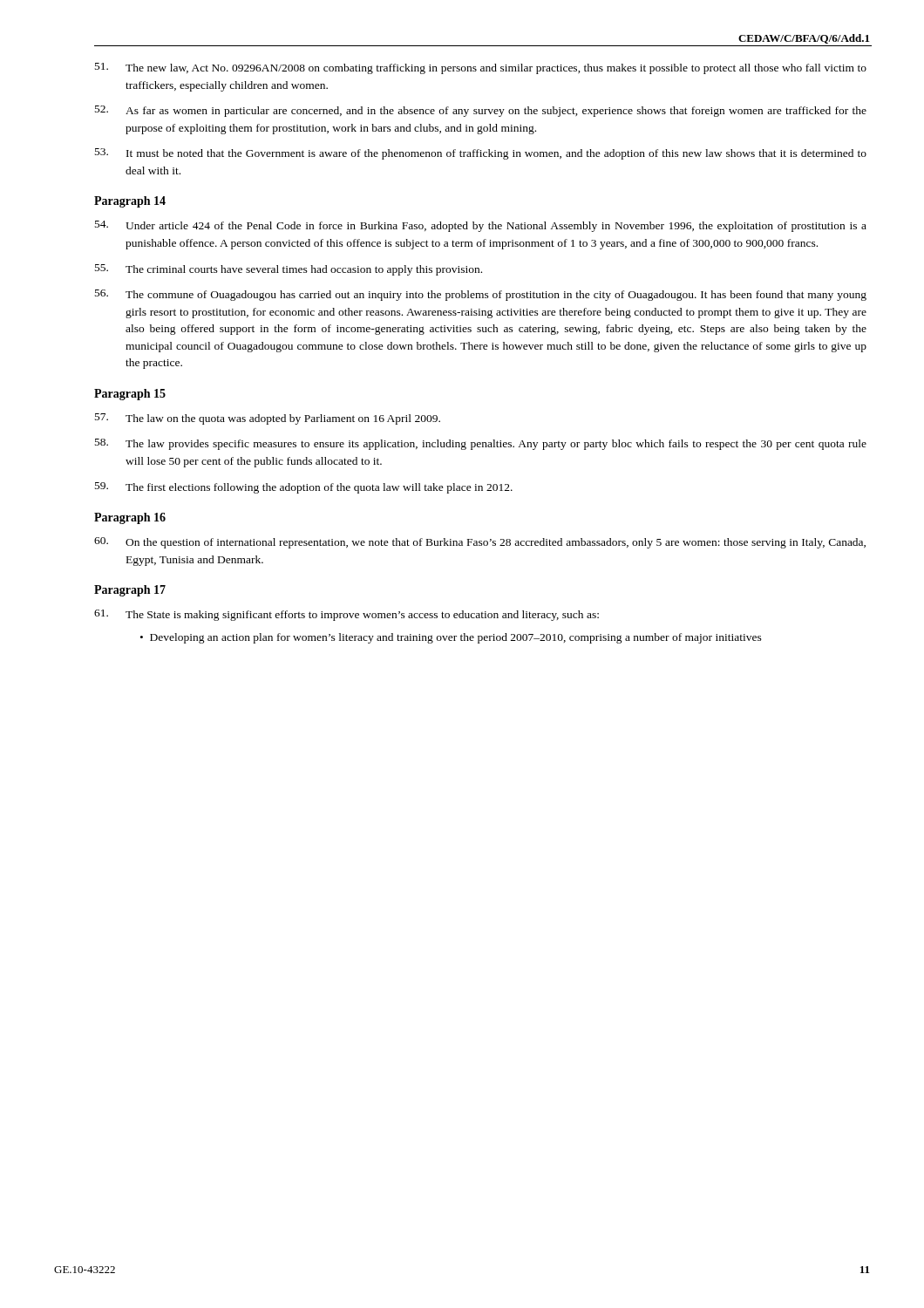Find the block on this page that starts "It must be noted that the"
Screen dimensions: 1308x924
(480, 162)
